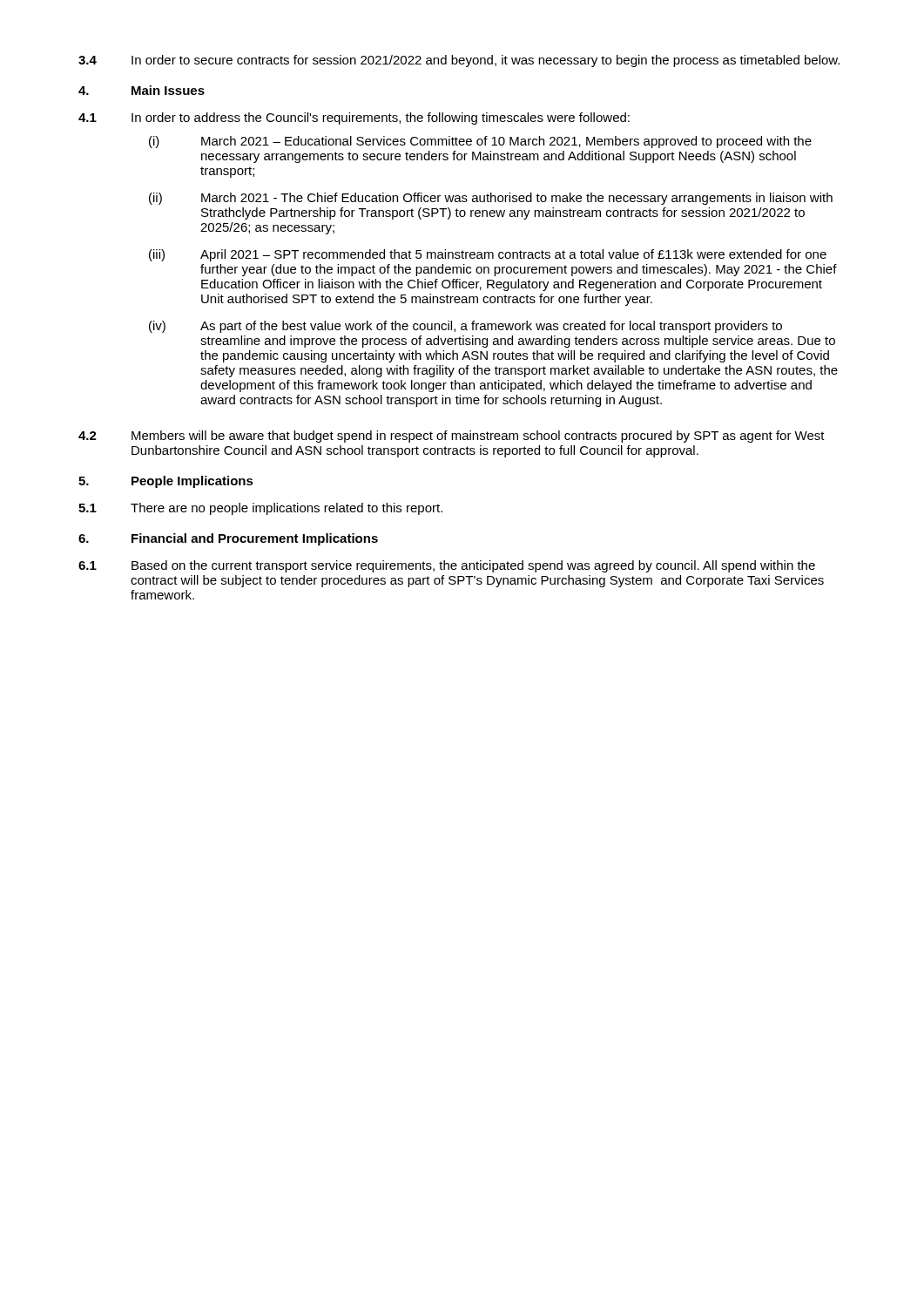
Task: Select the text block starting "5.1 There are no people implications related to"
Action: pos(260,509)
